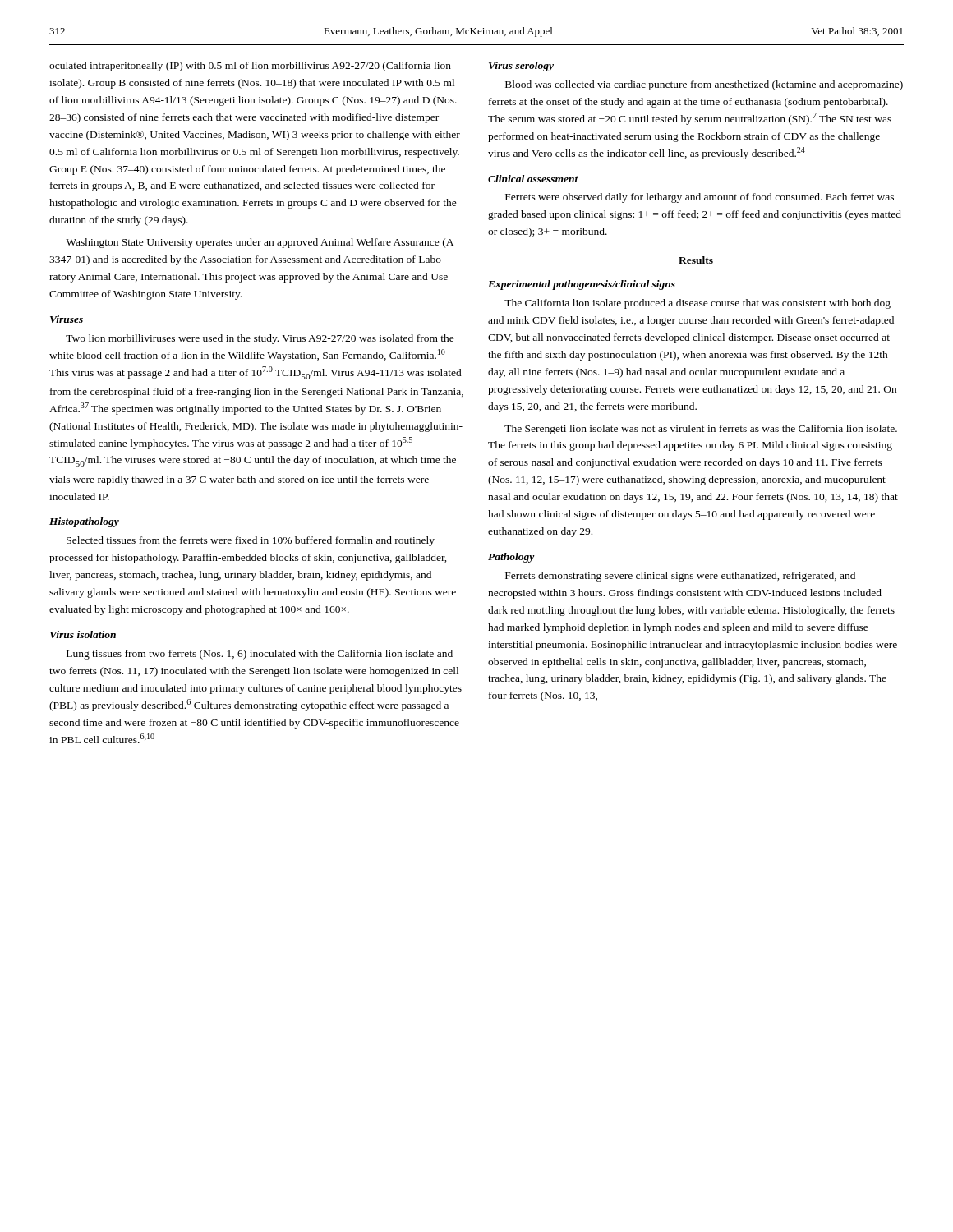
Task: Point to the block beginning "The Serengeti lion isolate was not as"
Action: pos(696,480)
